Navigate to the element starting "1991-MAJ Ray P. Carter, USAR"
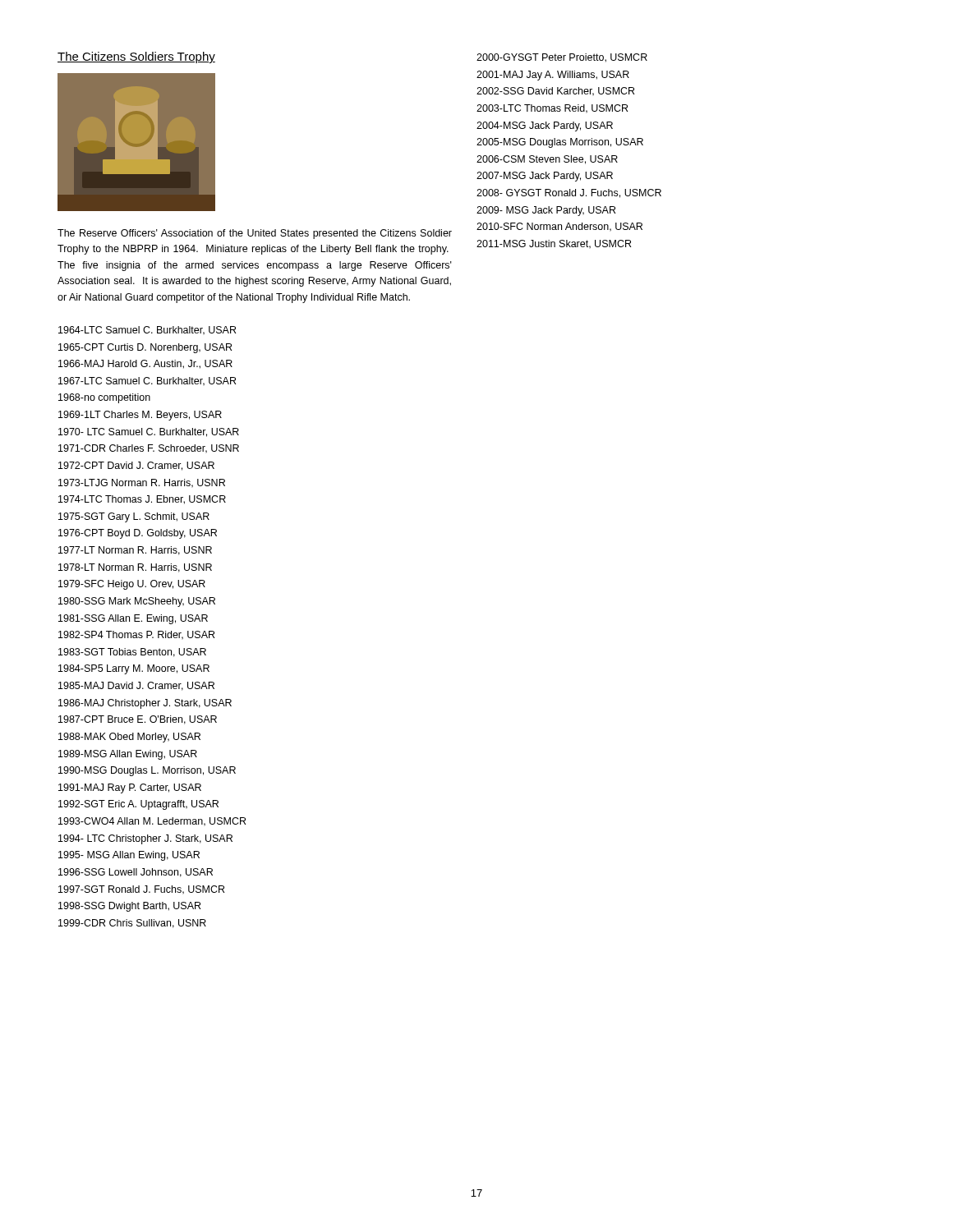 (130, 787)
